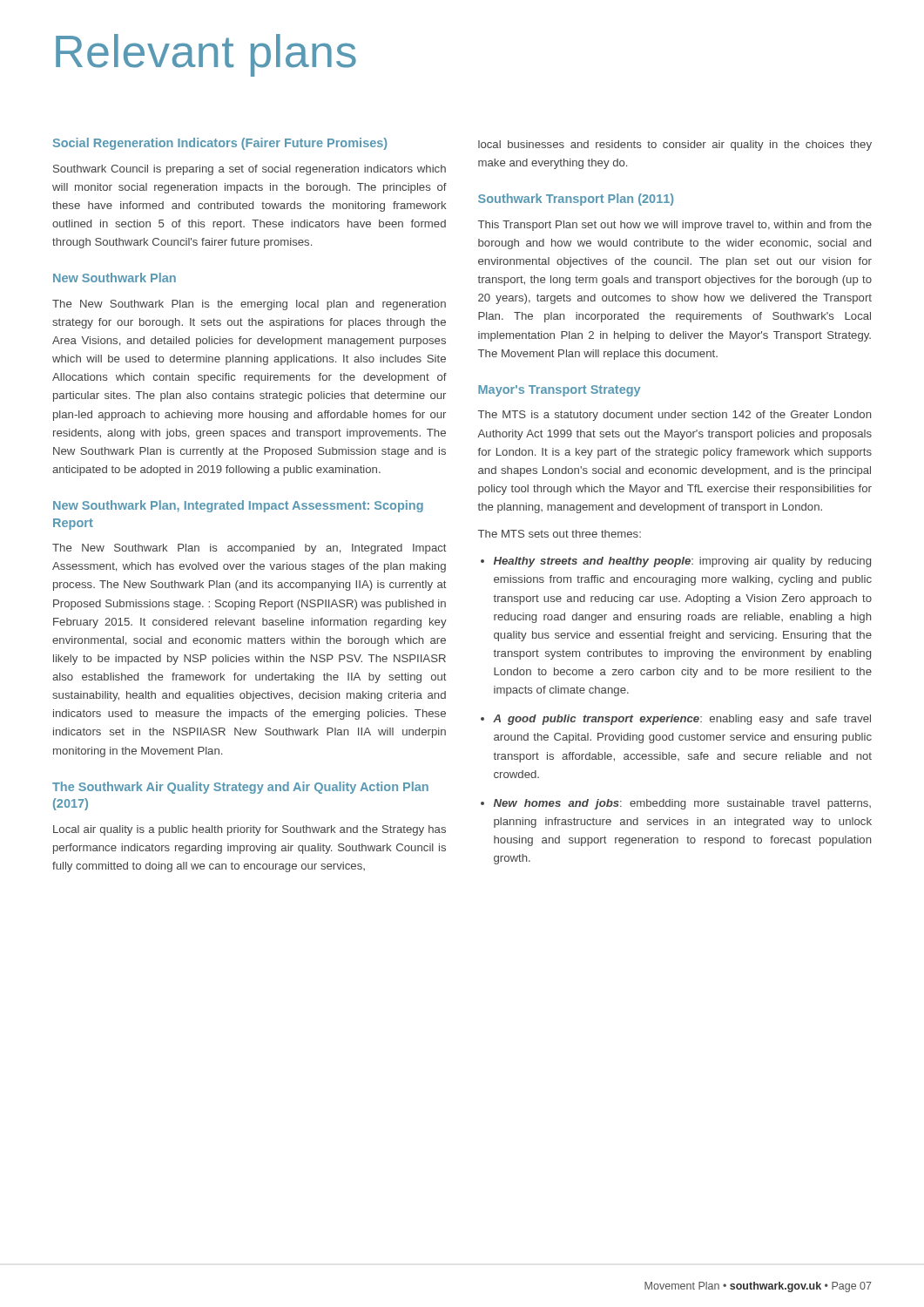Viewport: 924px width, 1307px height.
Task: Locate the block of text that opens with "The MTS is a statutory document under section"
Action: (x=675, y=474)
